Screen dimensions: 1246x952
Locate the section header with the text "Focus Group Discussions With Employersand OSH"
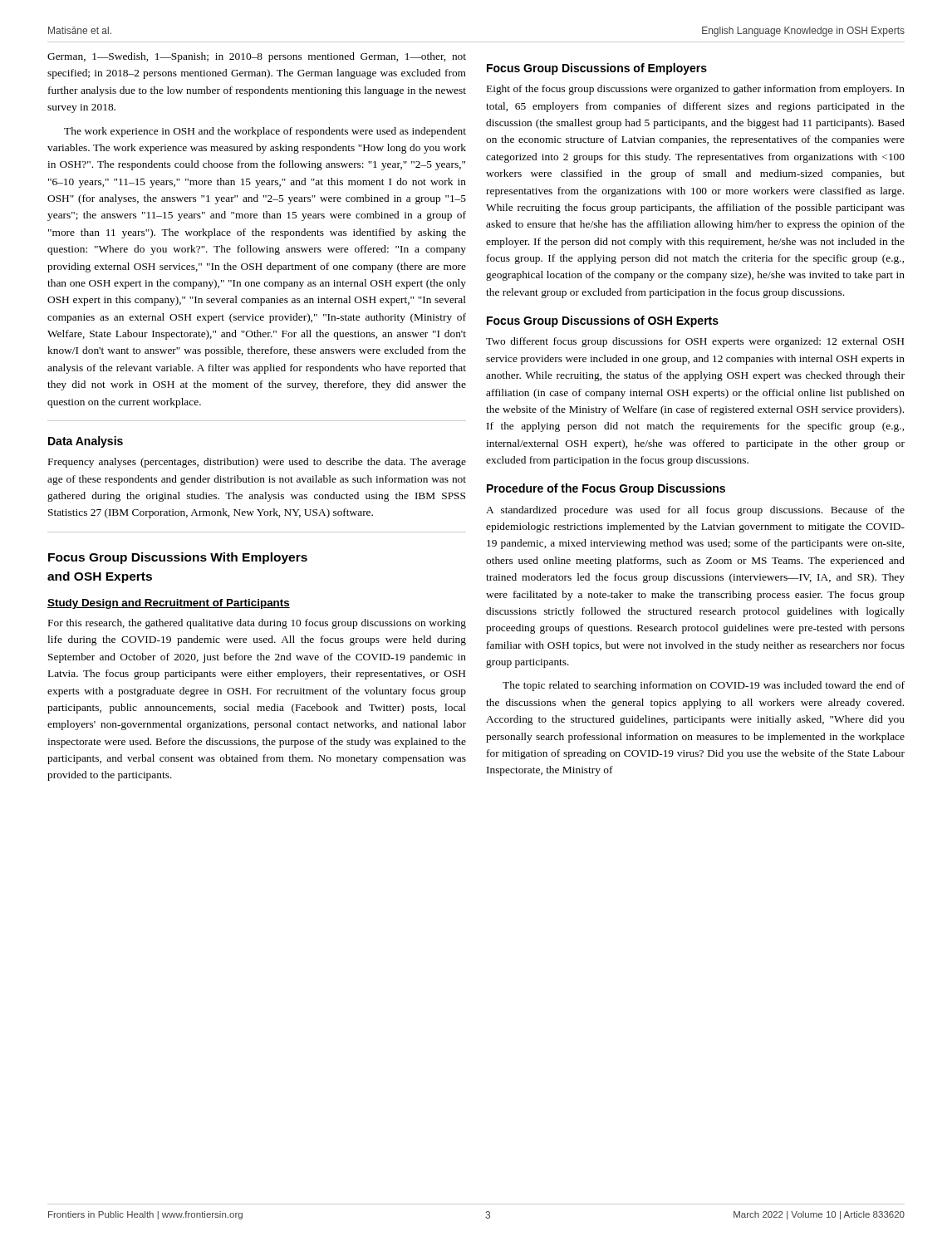pyautogui.click(x=178, y=566)
